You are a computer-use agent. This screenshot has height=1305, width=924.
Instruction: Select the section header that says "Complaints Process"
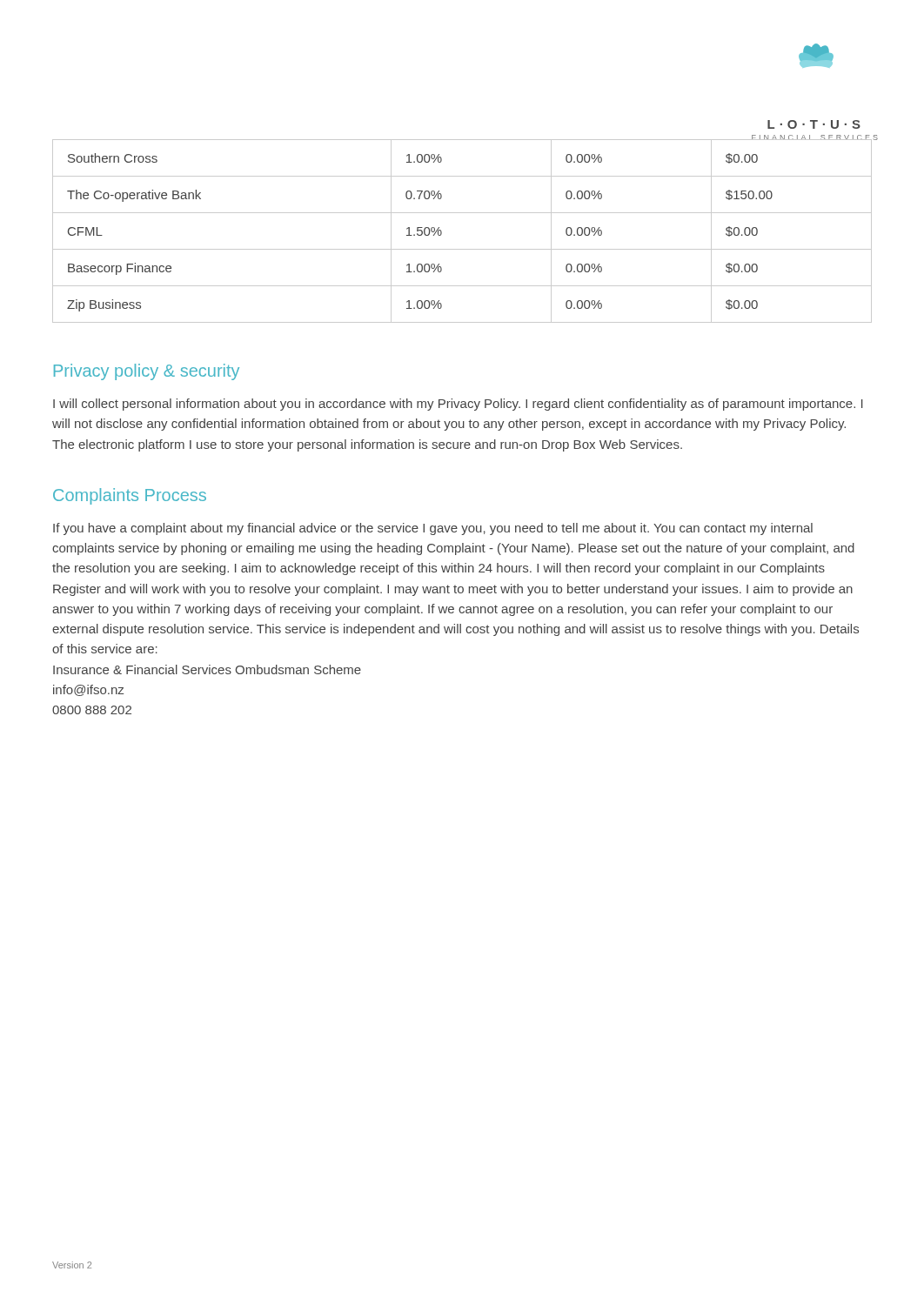point(130,496)
